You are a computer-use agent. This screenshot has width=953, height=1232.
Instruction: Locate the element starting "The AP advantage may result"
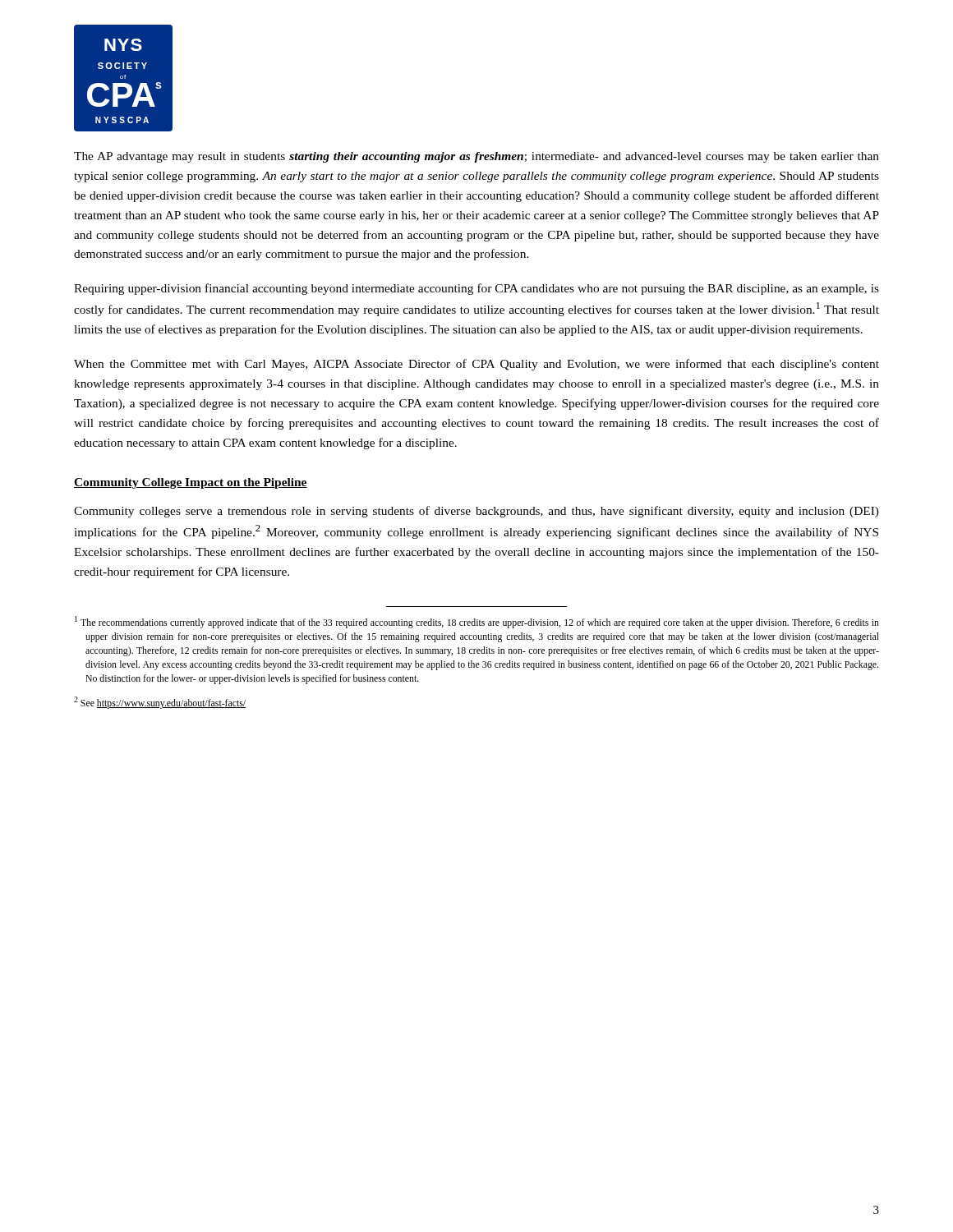tap(476, 205)
